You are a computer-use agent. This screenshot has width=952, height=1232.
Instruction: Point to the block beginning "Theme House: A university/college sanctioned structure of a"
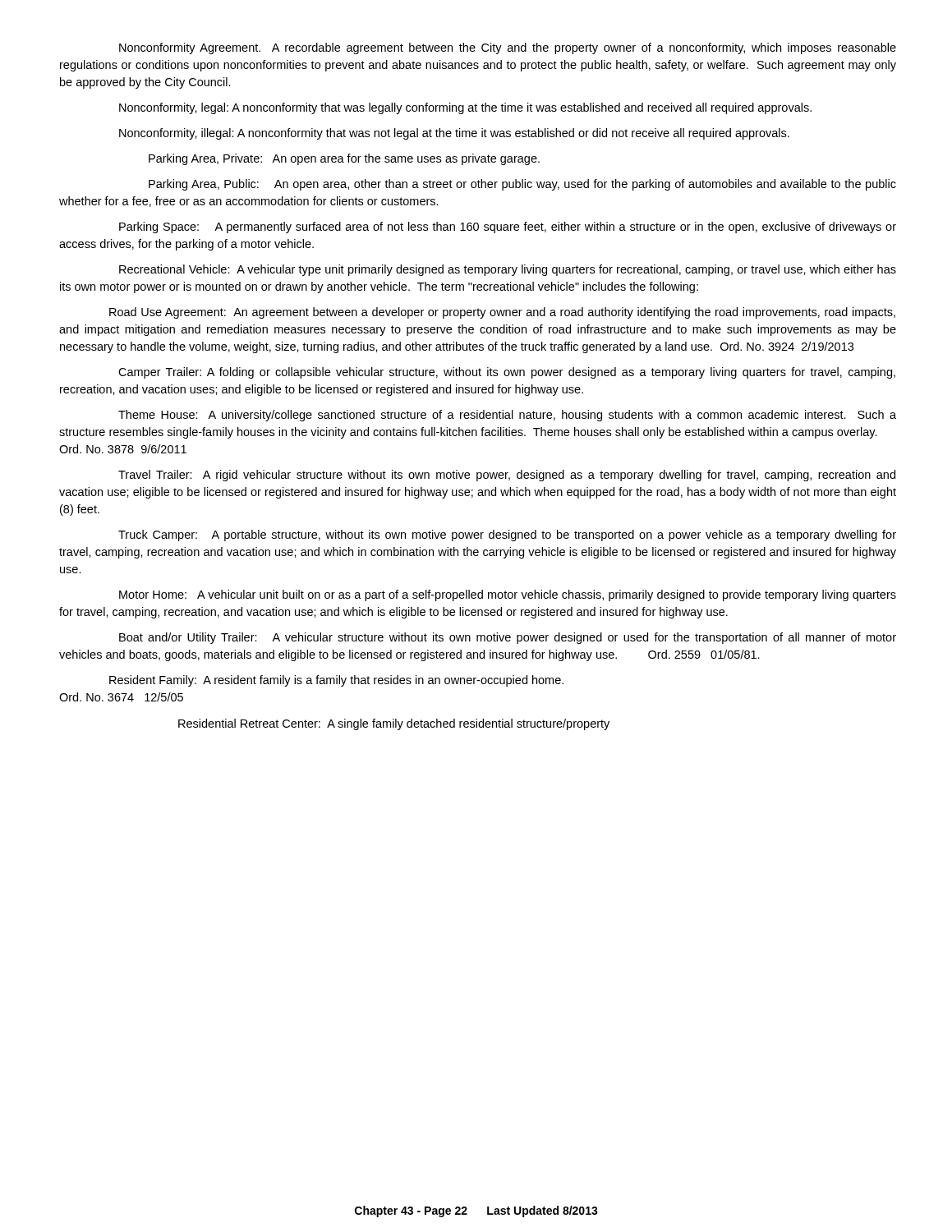point(478,432)
